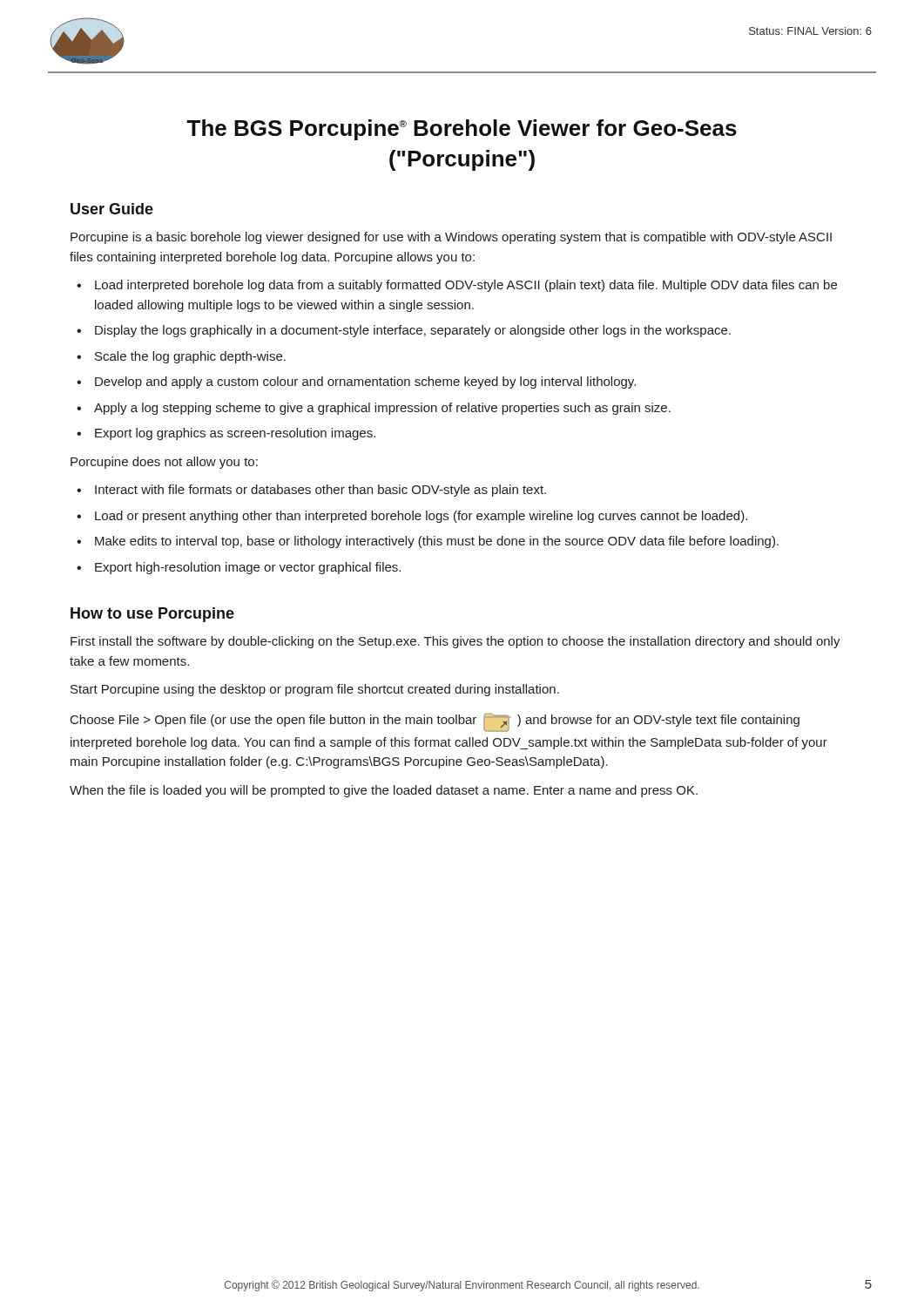Where is the passage that starts "Load interpreted borehole log data from"?

click(466, 294)
